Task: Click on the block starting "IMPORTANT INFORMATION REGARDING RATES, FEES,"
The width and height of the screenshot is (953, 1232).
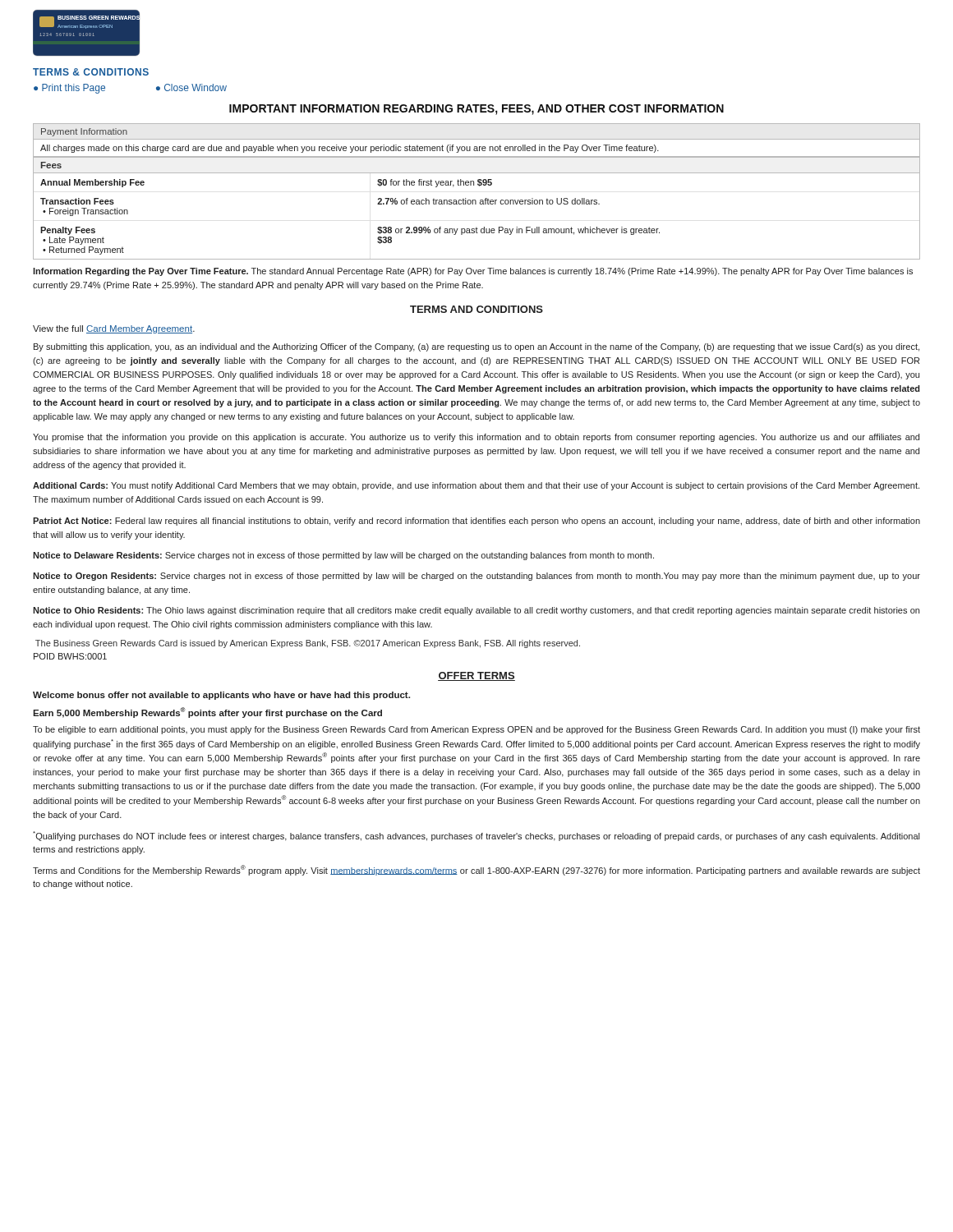Action: pyautogui.click(x=476, y=108)
